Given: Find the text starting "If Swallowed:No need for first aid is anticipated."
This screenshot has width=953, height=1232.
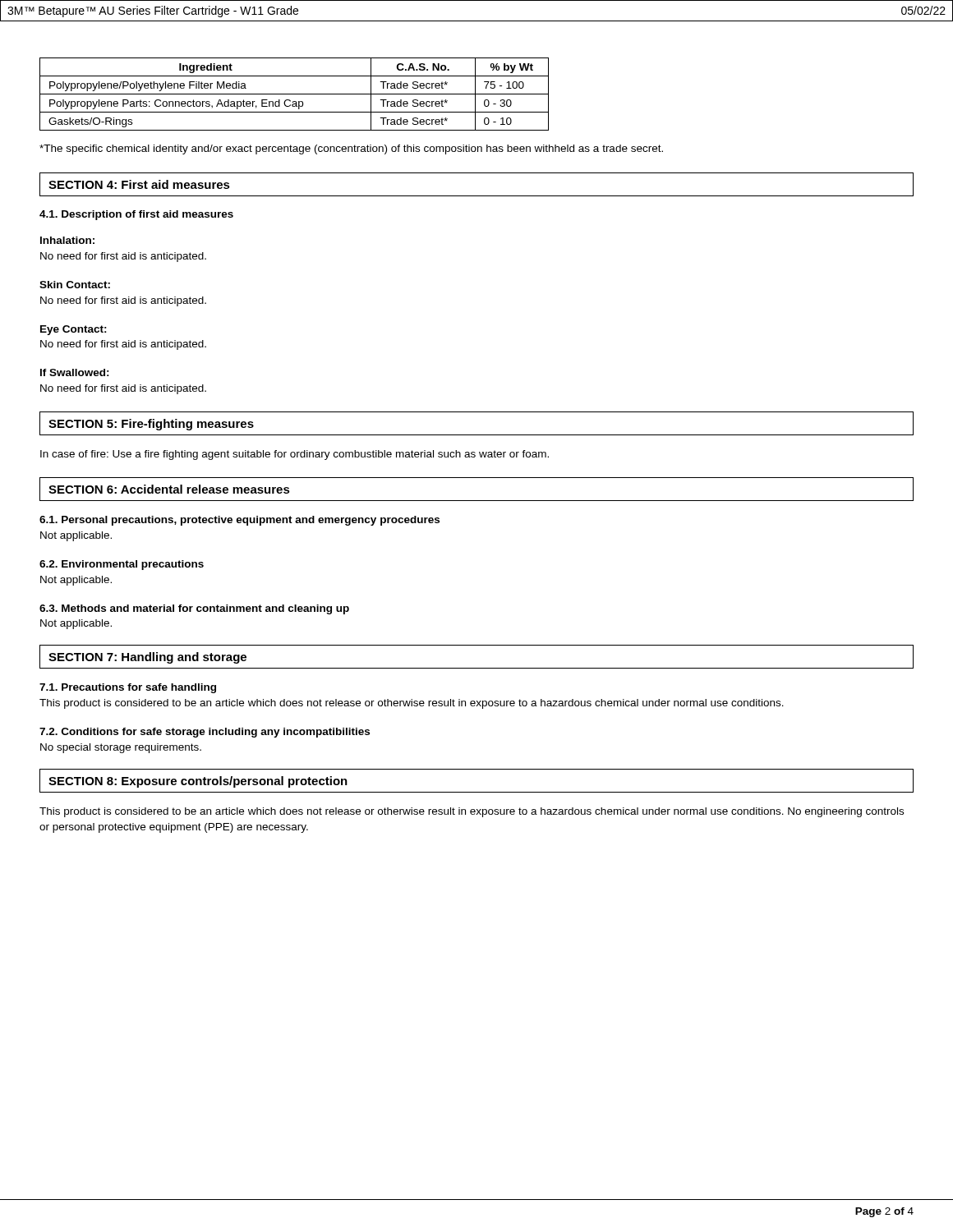Looking at the screenshot, I should [x=75, y=372].
